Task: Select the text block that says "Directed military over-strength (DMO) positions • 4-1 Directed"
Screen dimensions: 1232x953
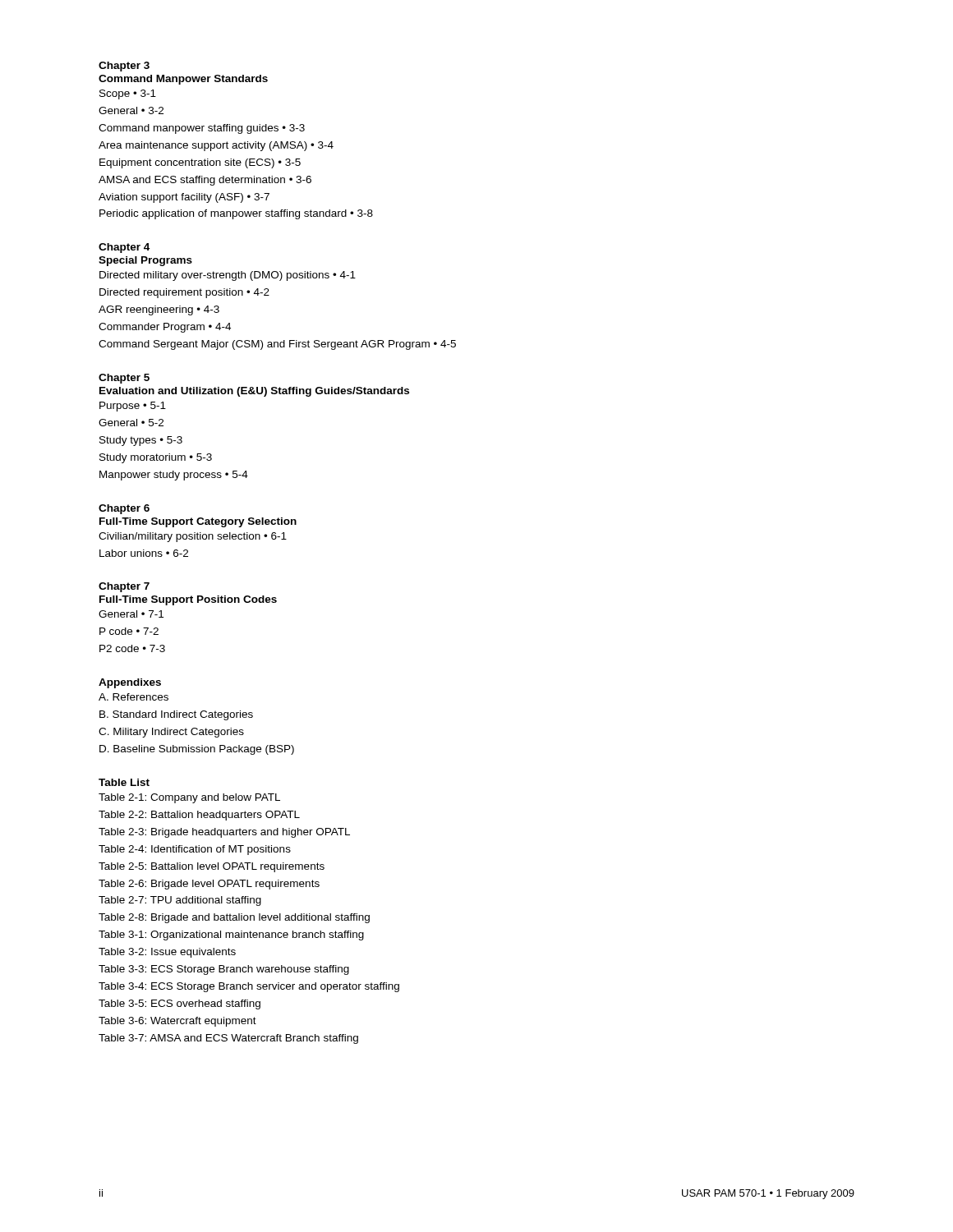Action: 228,276
